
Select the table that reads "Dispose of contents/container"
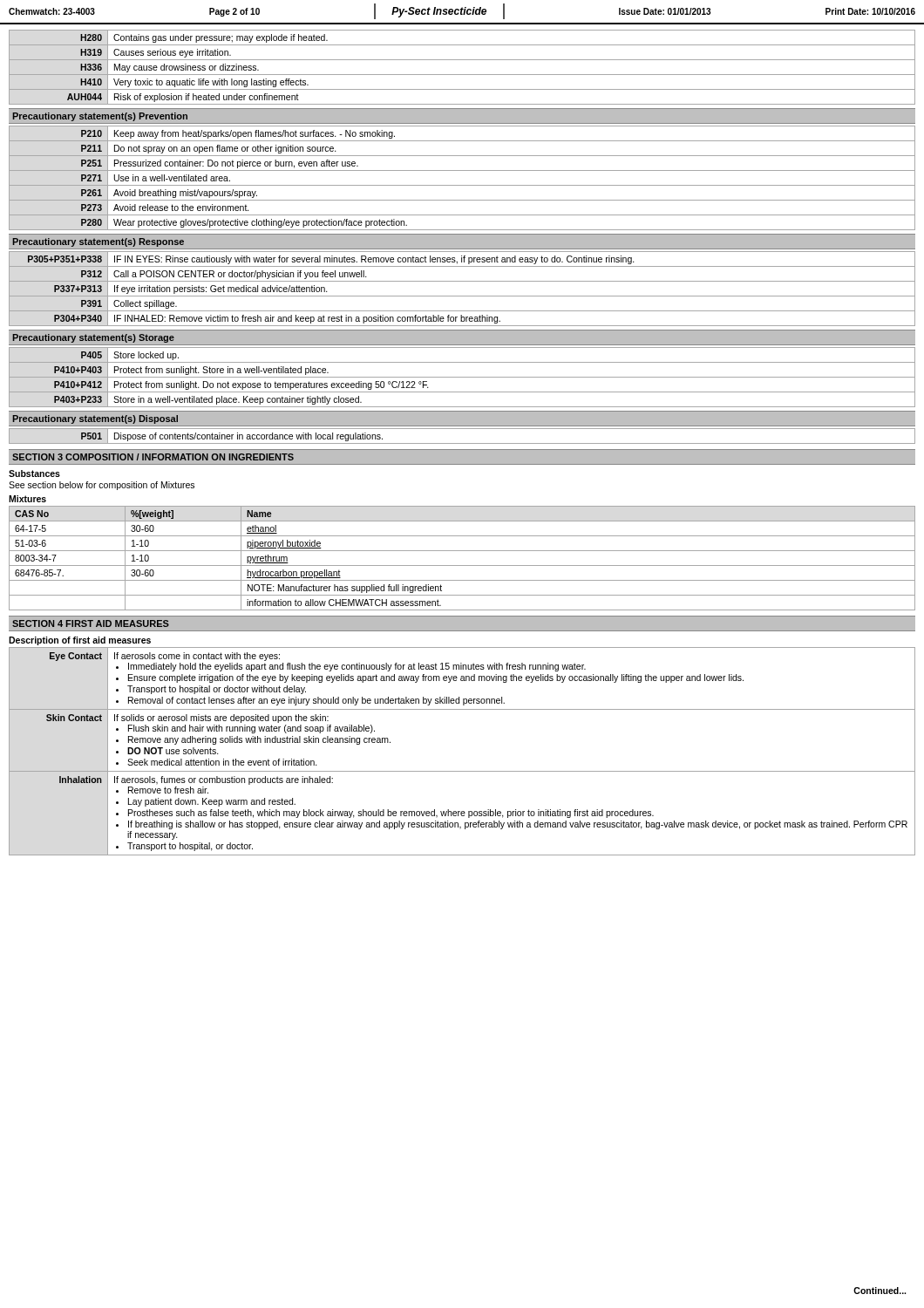pyautogui.click(x=462, y=436)
